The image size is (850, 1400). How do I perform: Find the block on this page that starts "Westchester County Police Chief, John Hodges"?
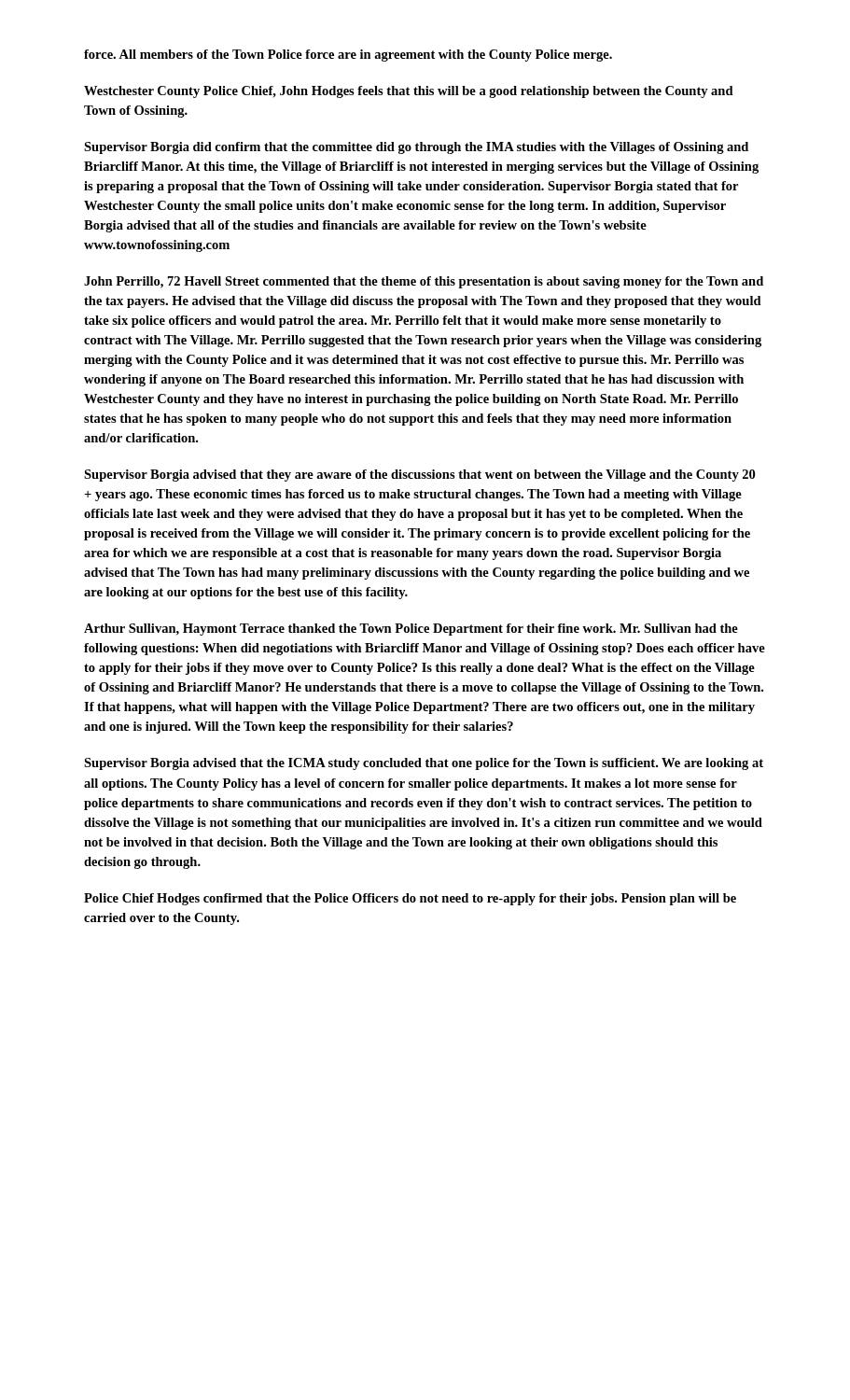tap(408, 100)
